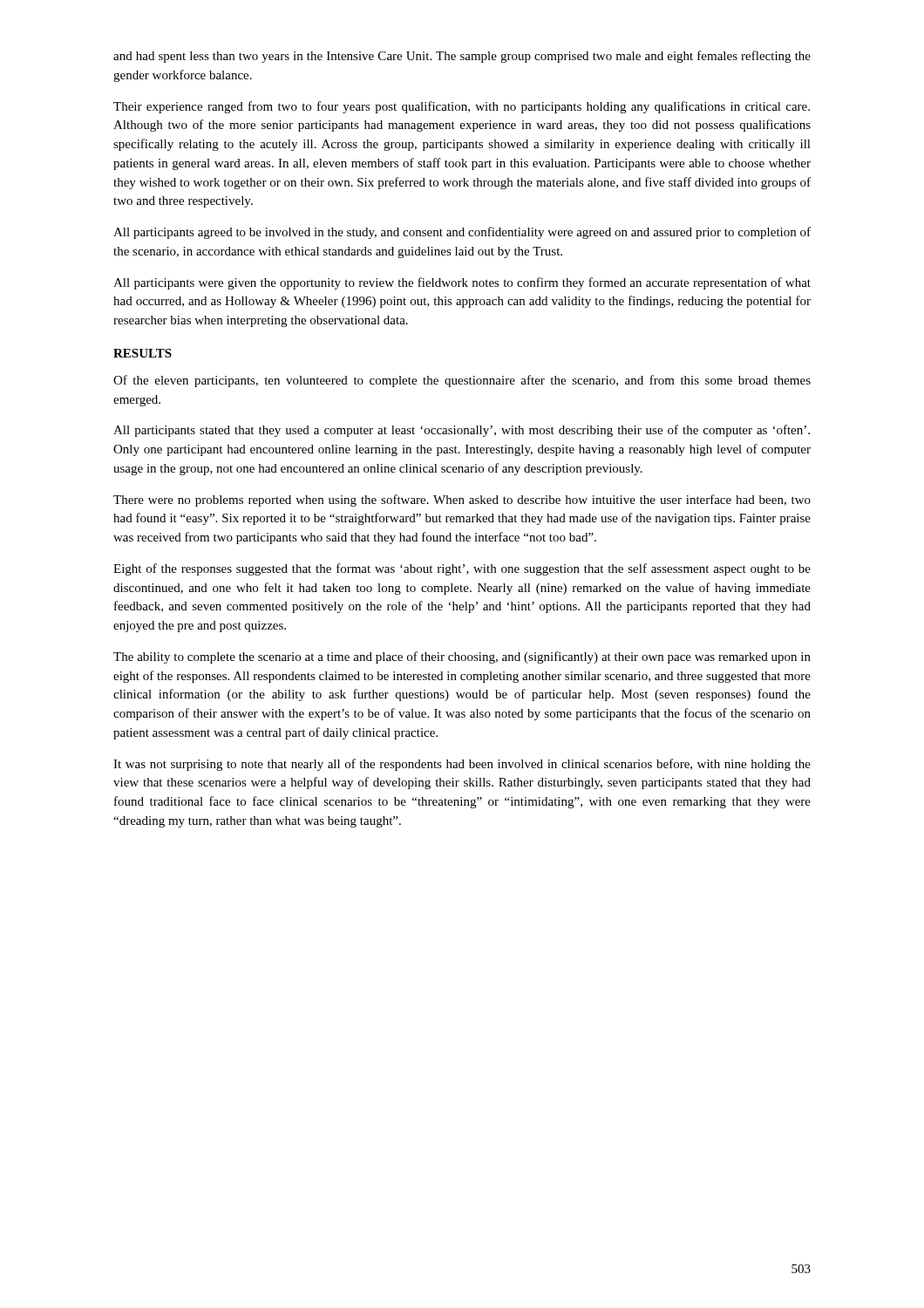Screen dimensions: 1308x924
Task: Where is the passage that starts "Eight of the responses suggested that the"?
Action: pyautogui.click(x=462, y=597)
